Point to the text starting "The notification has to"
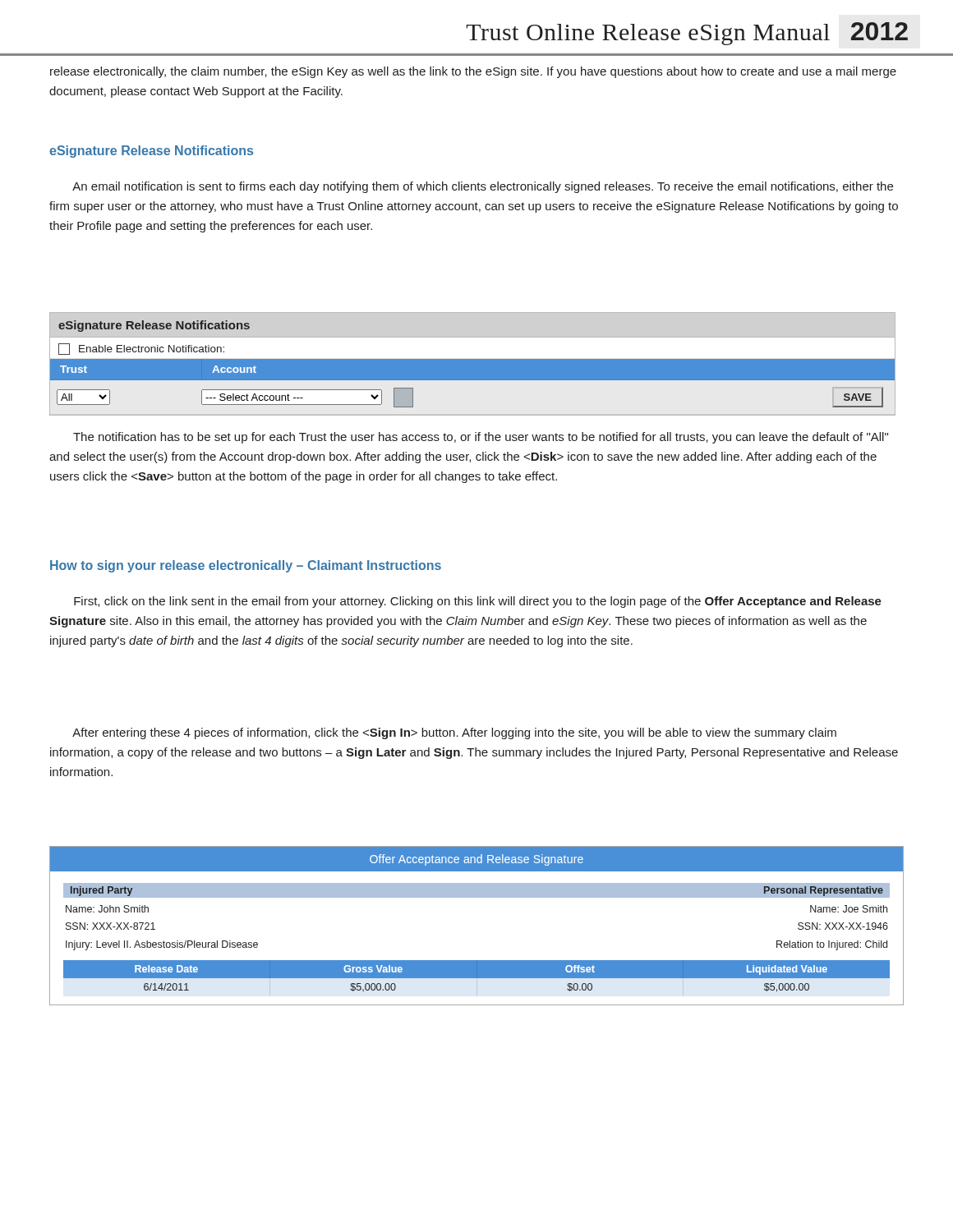 469,456
